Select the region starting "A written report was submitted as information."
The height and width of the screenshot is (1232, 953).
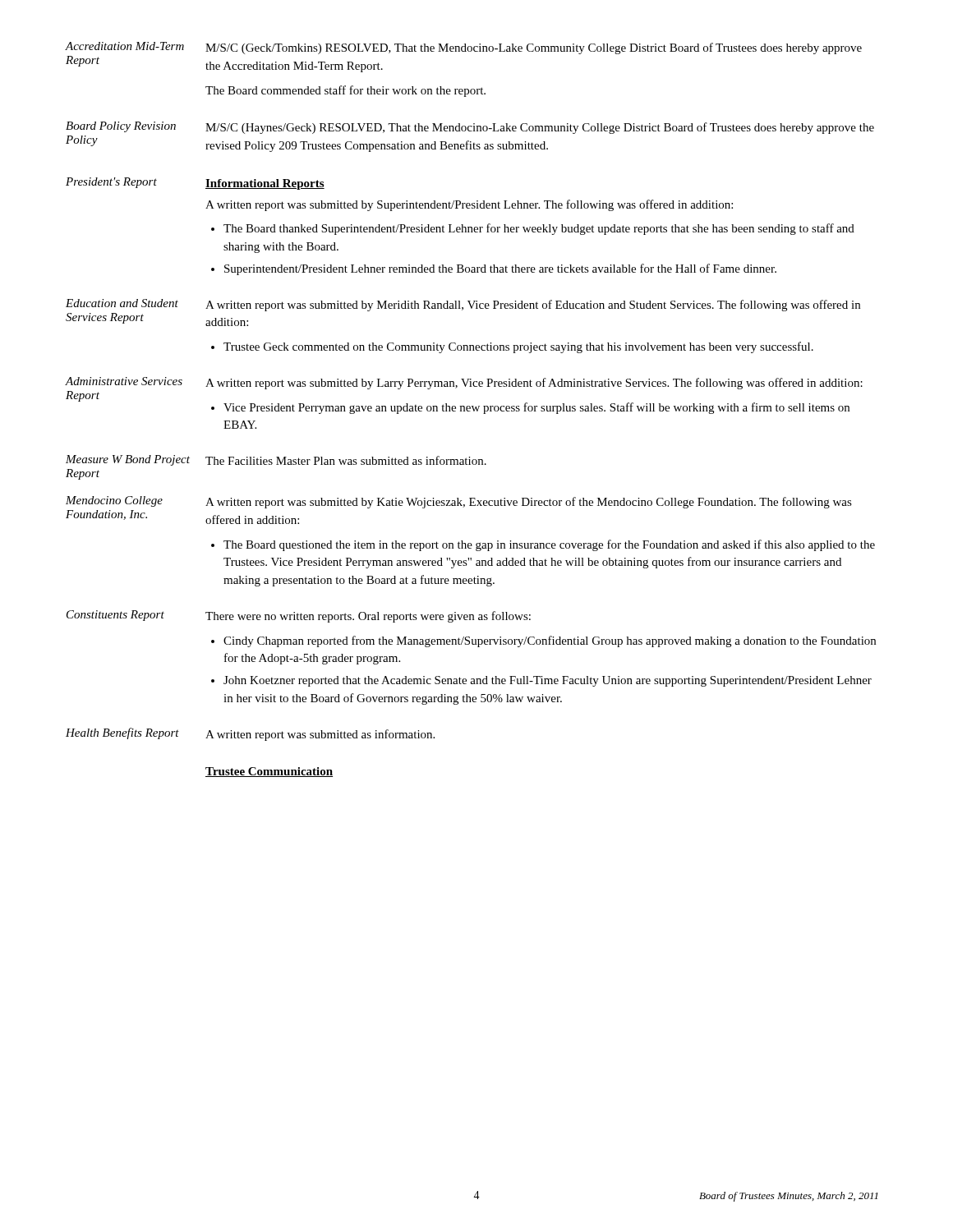click(x=320, y=735)
